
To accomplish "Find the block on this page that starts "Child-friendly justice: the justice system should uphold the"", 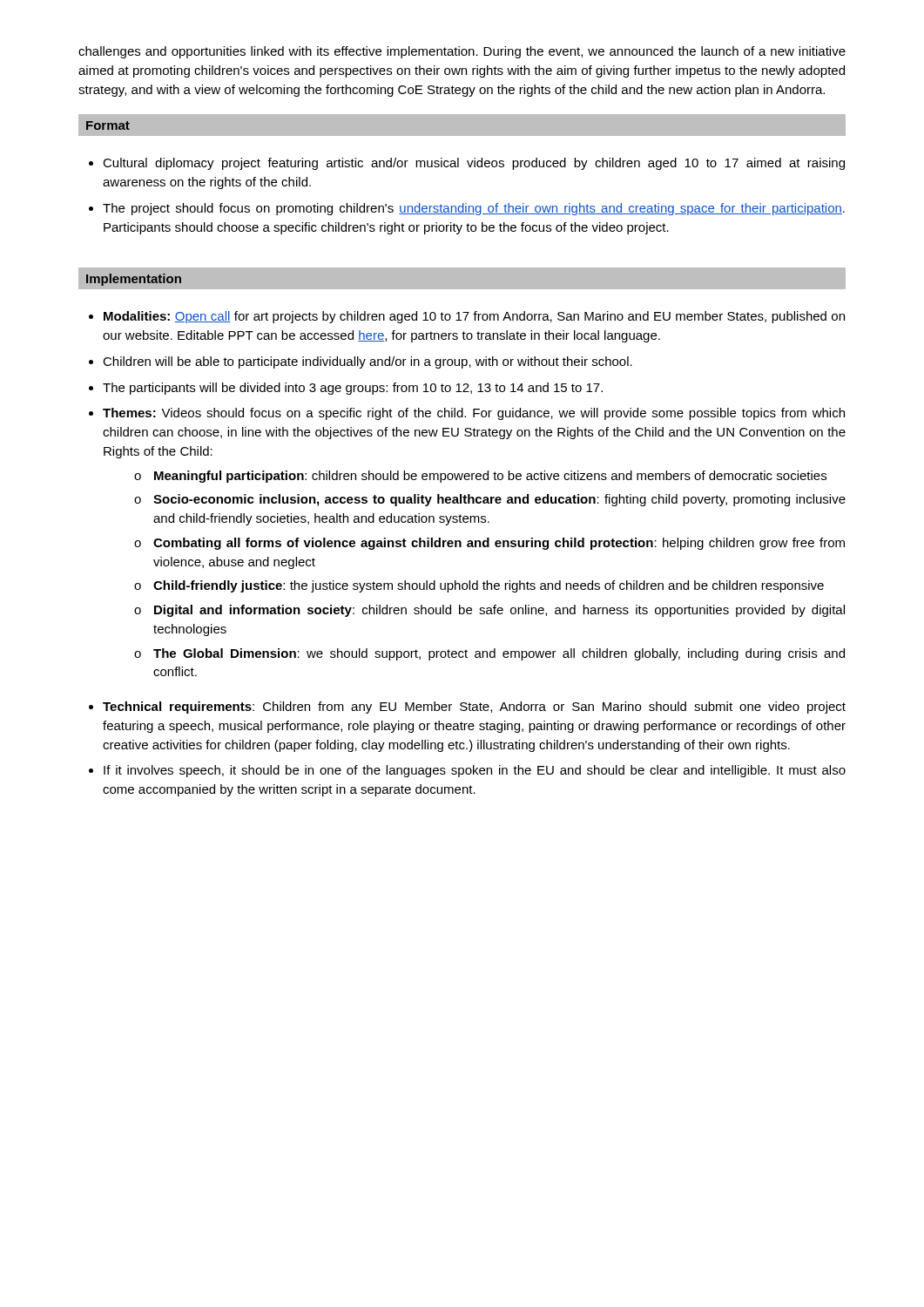I will coord(489,585).
